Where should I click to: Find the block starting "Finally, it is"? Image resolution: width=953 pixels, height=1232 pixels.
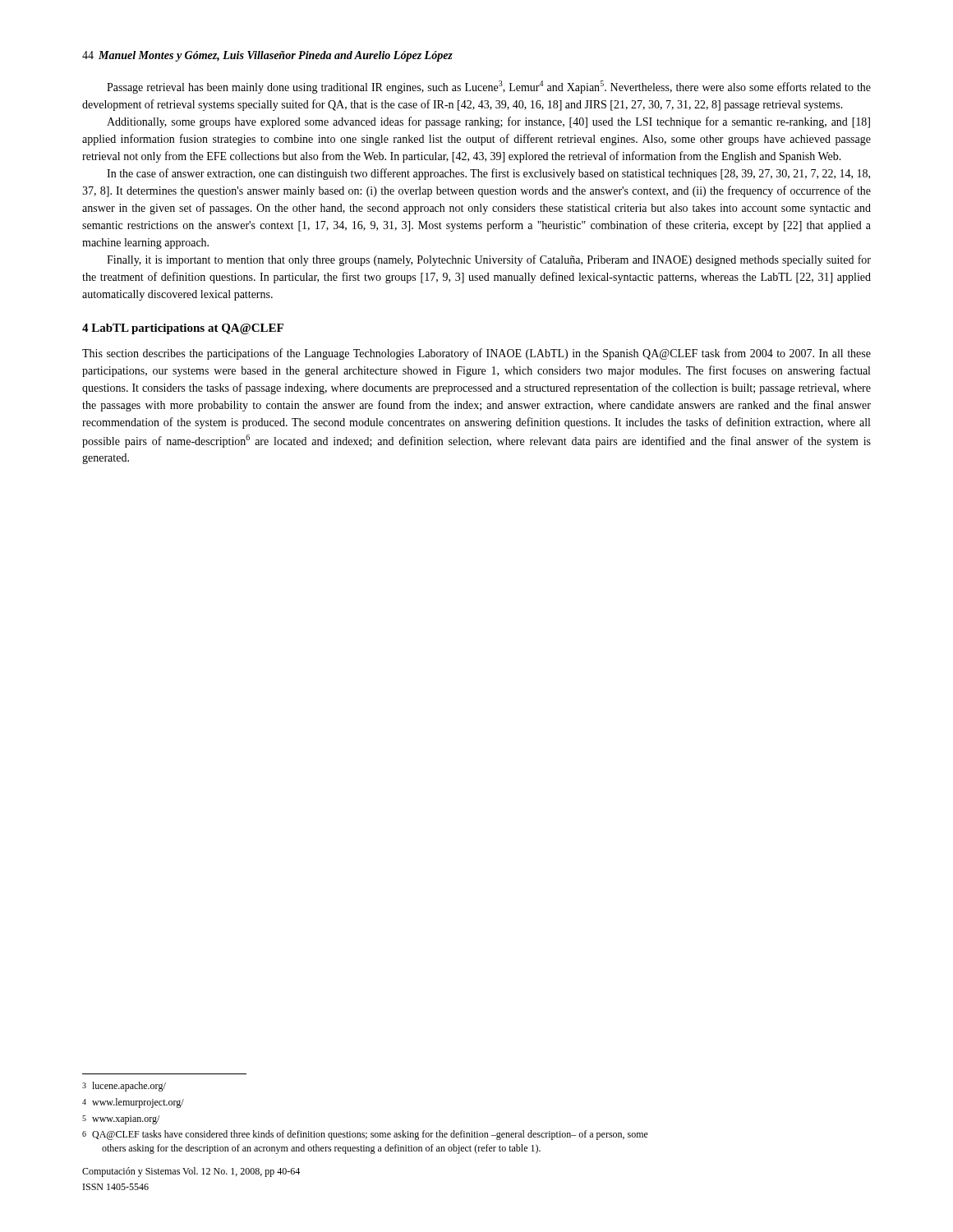click(x=476, y=277)
